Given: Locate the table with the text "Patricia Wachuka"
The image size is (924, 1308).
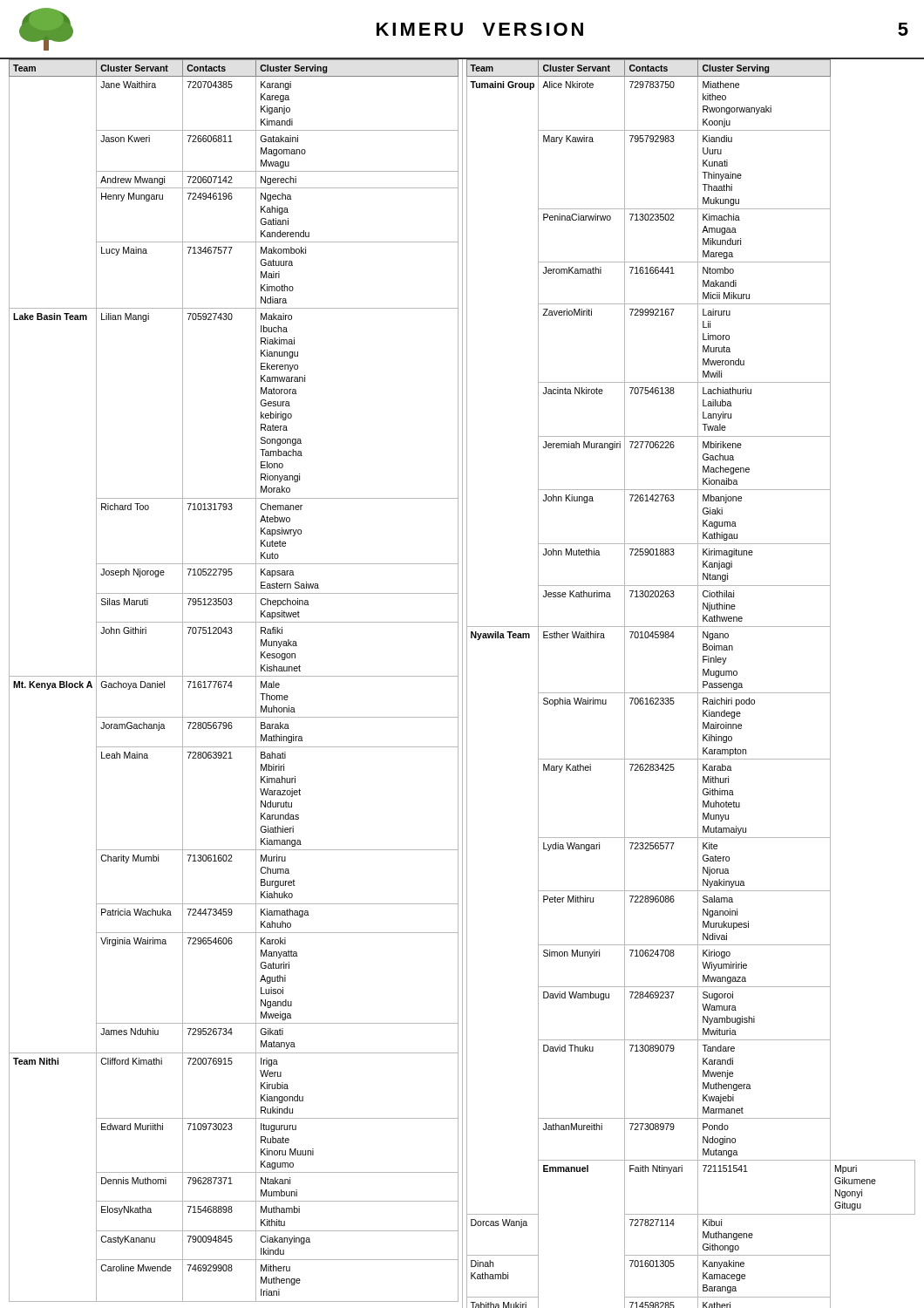Looking at the screenshot, I should coord(233,680).
